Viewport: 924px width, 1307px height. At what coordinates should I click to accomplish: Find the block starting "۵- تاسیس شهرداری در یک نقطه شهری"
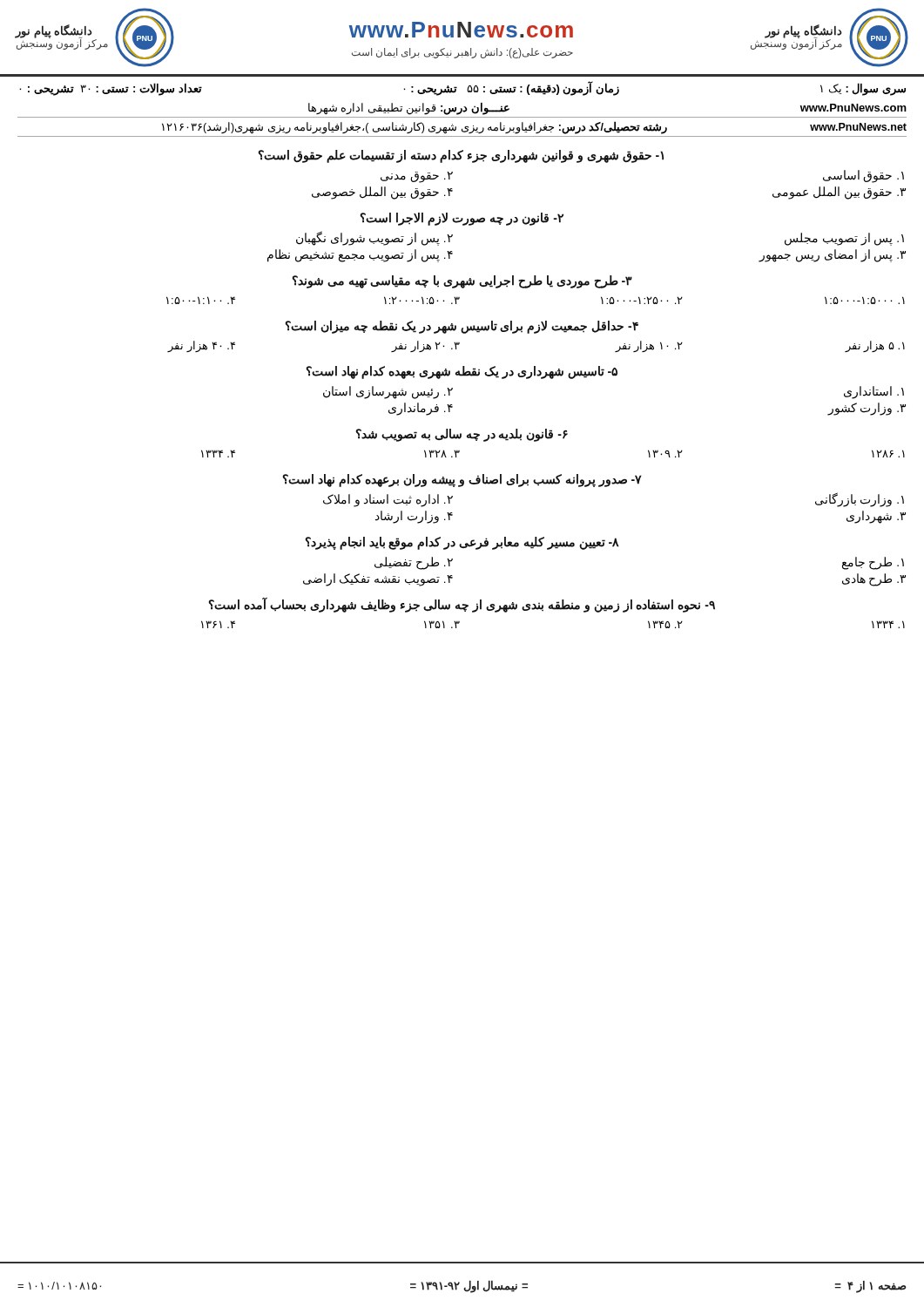(462, 371)
